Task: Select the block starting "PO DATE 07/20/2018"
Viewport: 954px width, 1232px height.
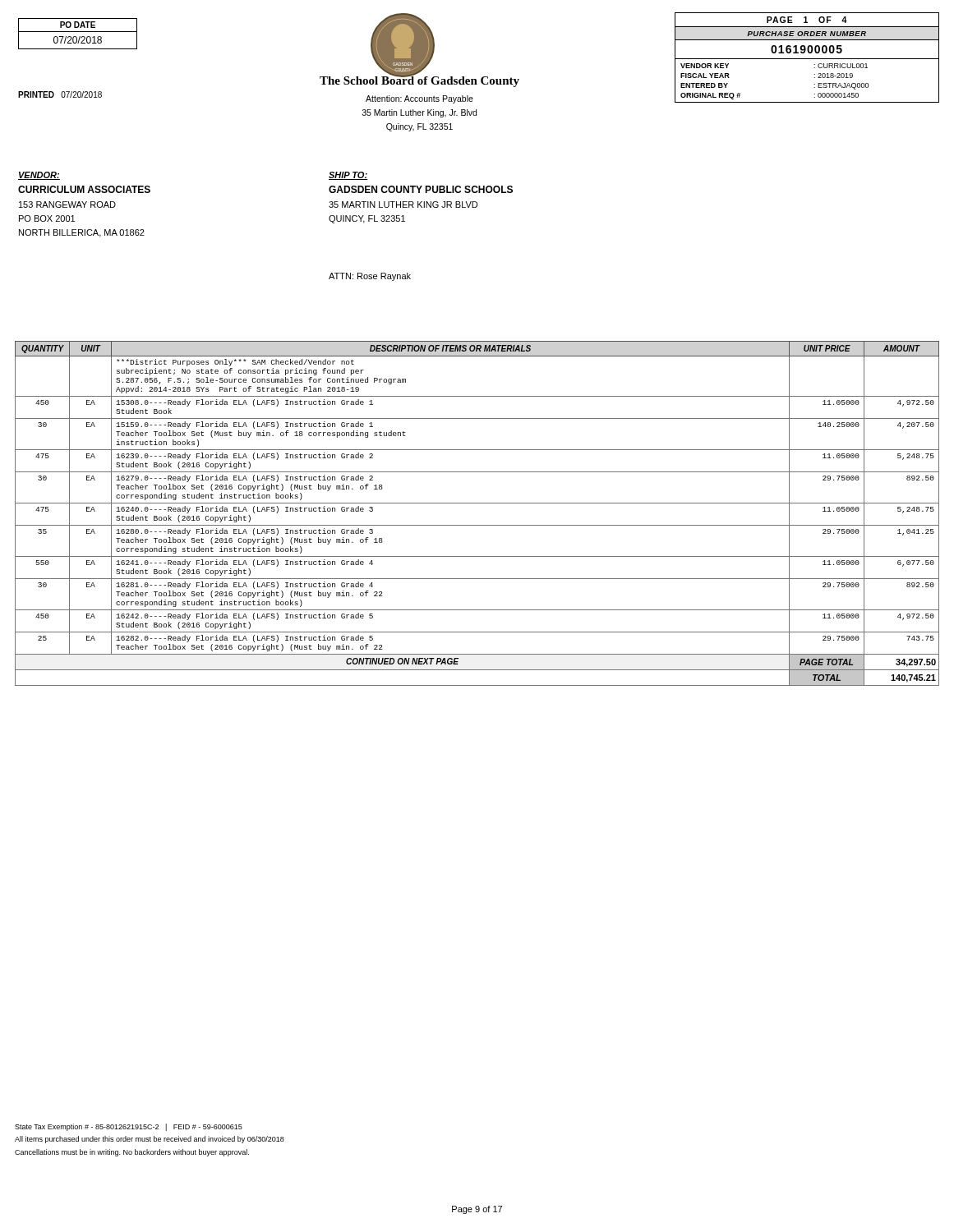Action: point(78,34)
